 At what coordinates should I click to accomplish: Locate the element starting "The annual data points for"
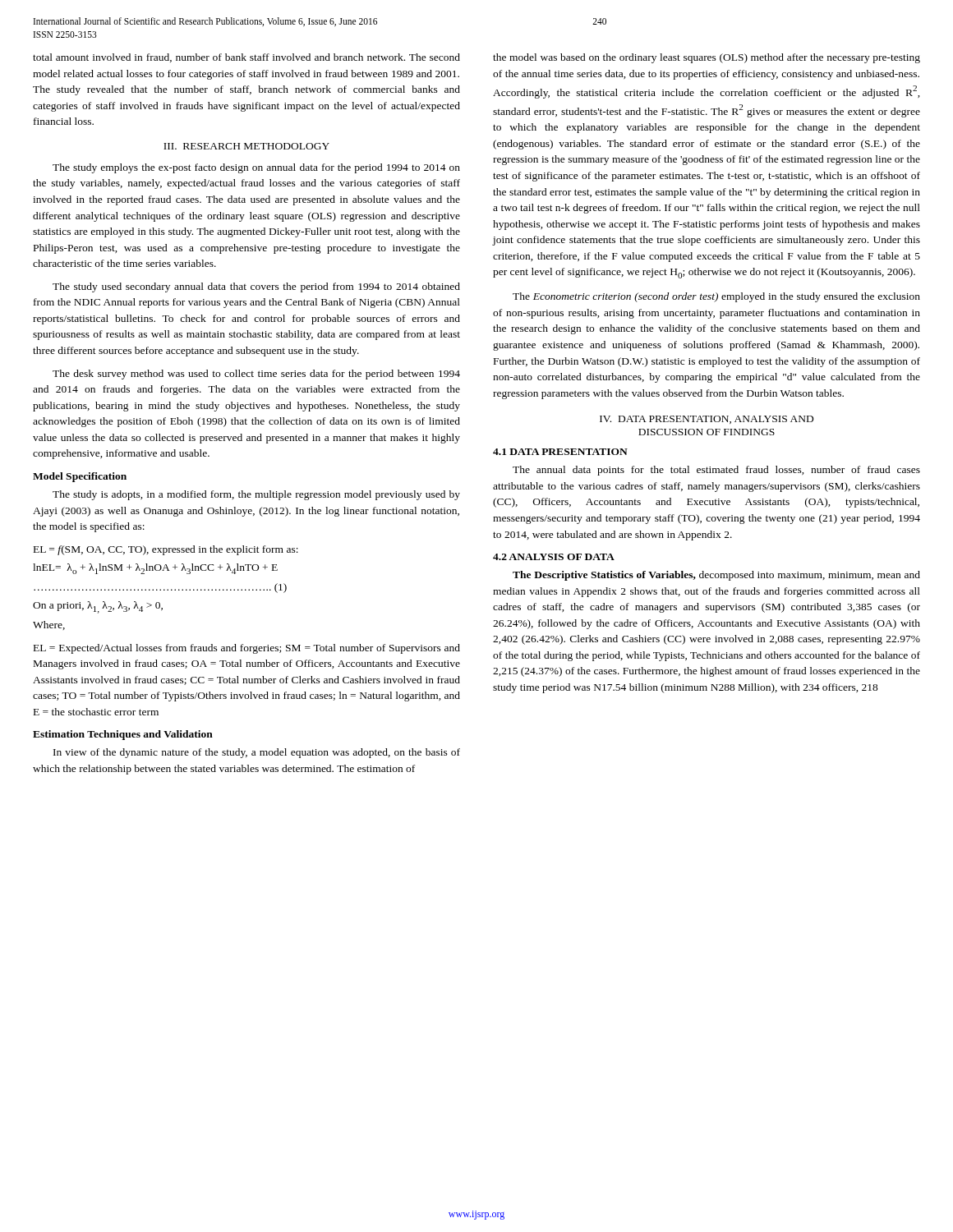[707, 502]
